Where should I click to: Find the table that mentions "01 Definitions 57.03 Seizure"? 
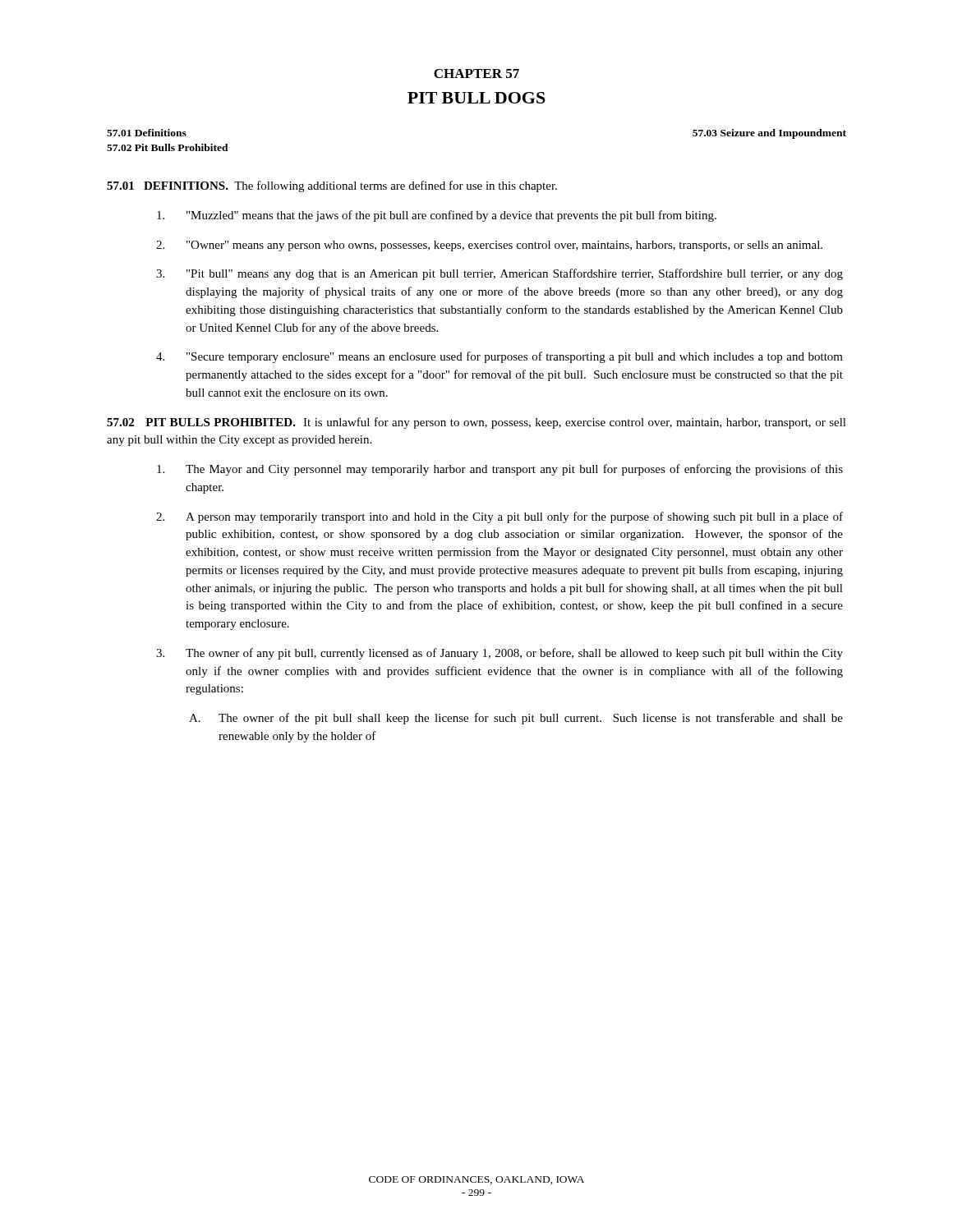click(476, 140)
